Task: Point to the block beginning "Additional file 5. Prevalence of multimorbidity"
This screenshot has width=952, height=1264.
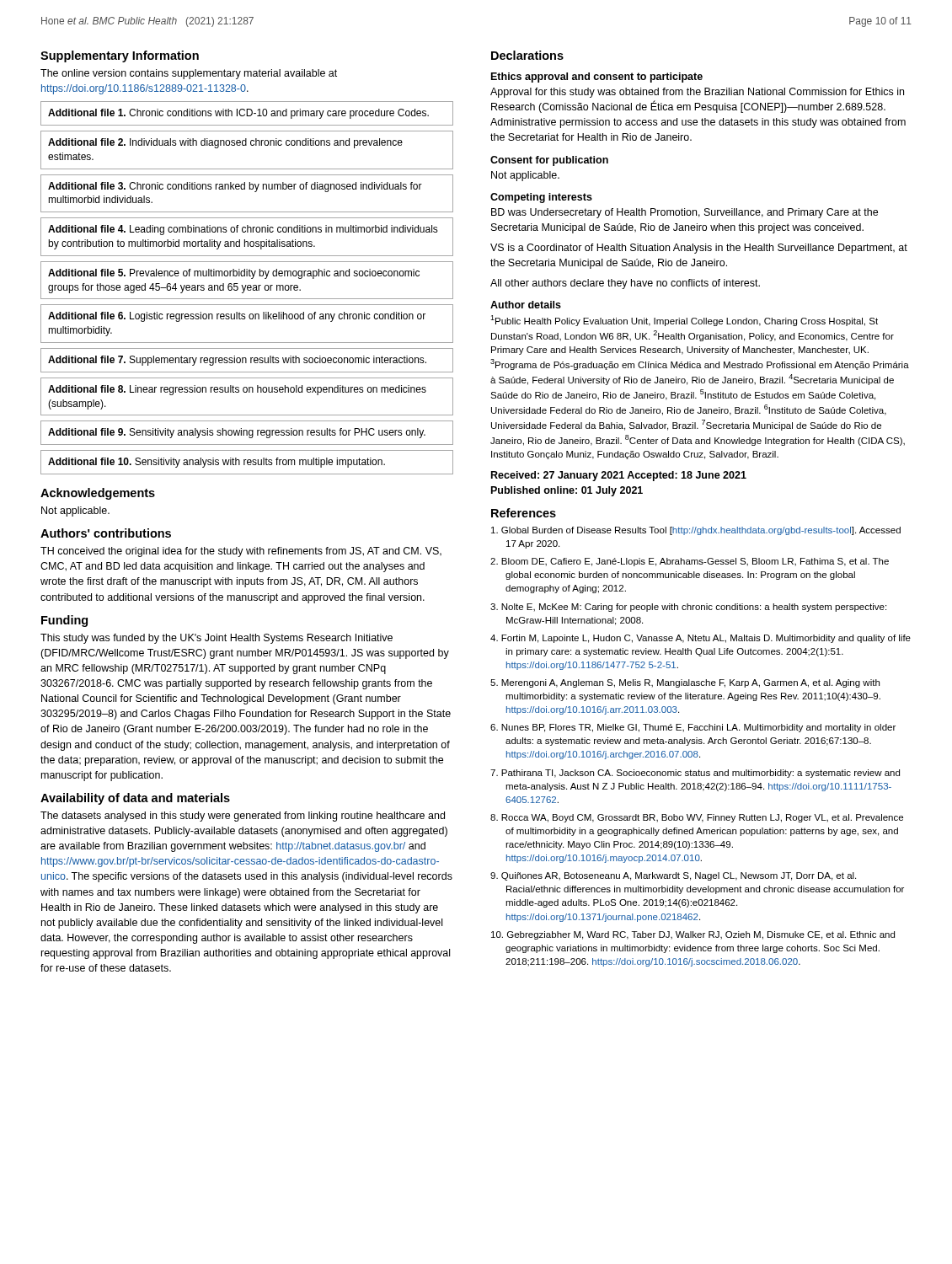Action: tap(234, 280)
